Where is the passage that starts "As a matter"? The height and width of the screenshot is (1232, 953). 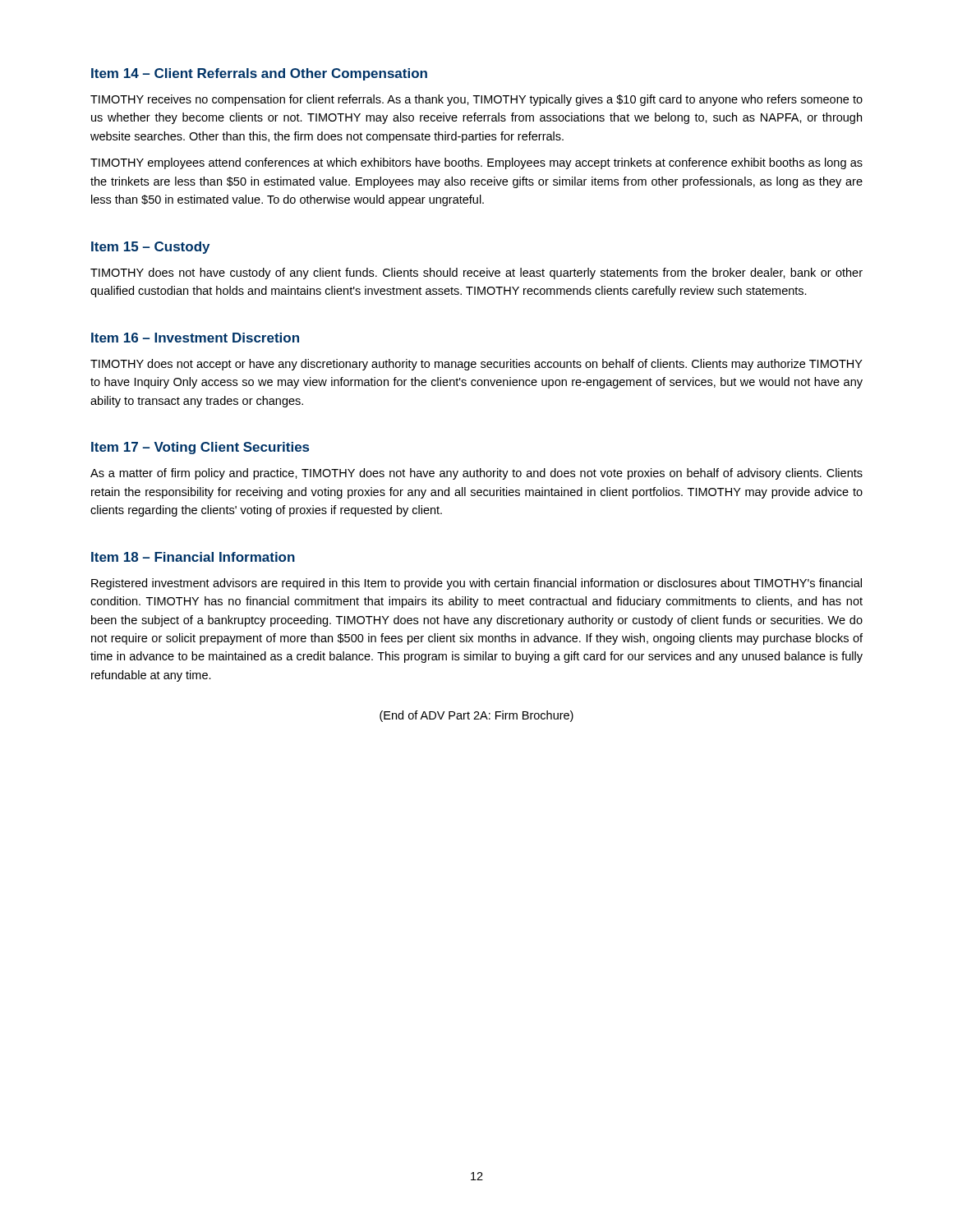point(476,492)
